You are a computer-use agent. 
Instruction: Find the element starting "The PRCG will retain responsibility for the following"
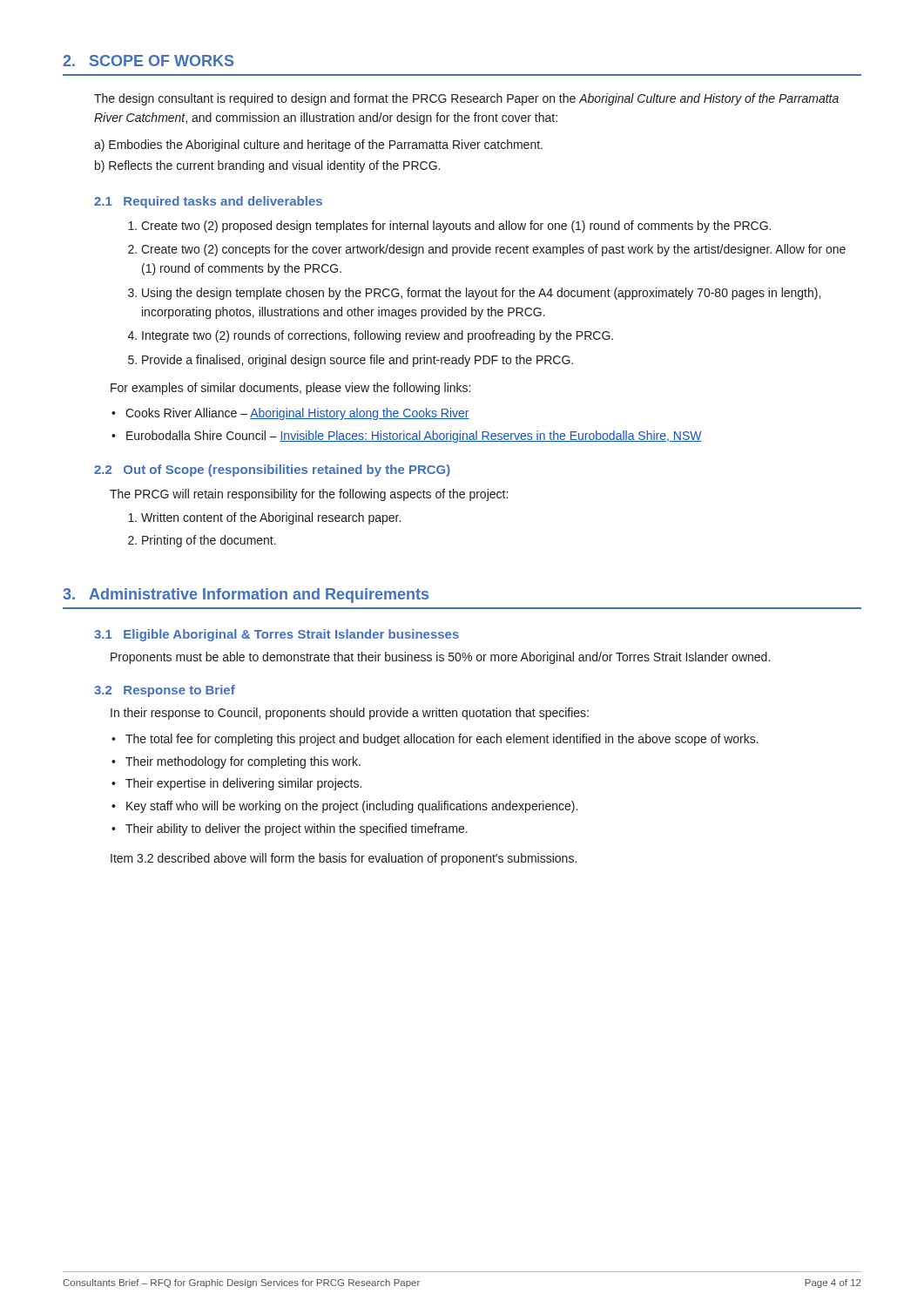tap(309, 494)
